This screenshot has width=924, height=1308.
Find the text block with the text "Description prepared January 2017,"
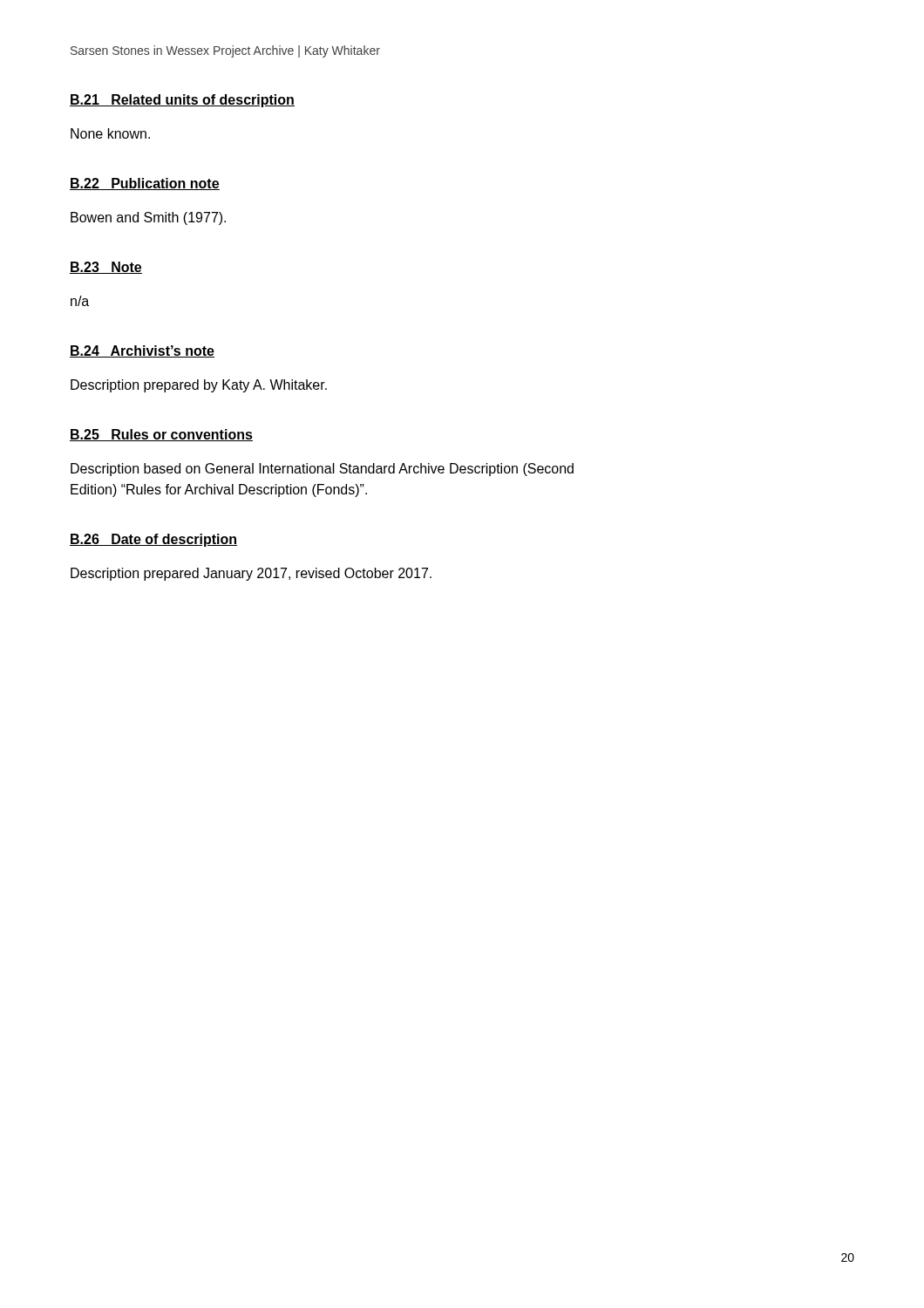pyautogui.click(x=251, y=573)
